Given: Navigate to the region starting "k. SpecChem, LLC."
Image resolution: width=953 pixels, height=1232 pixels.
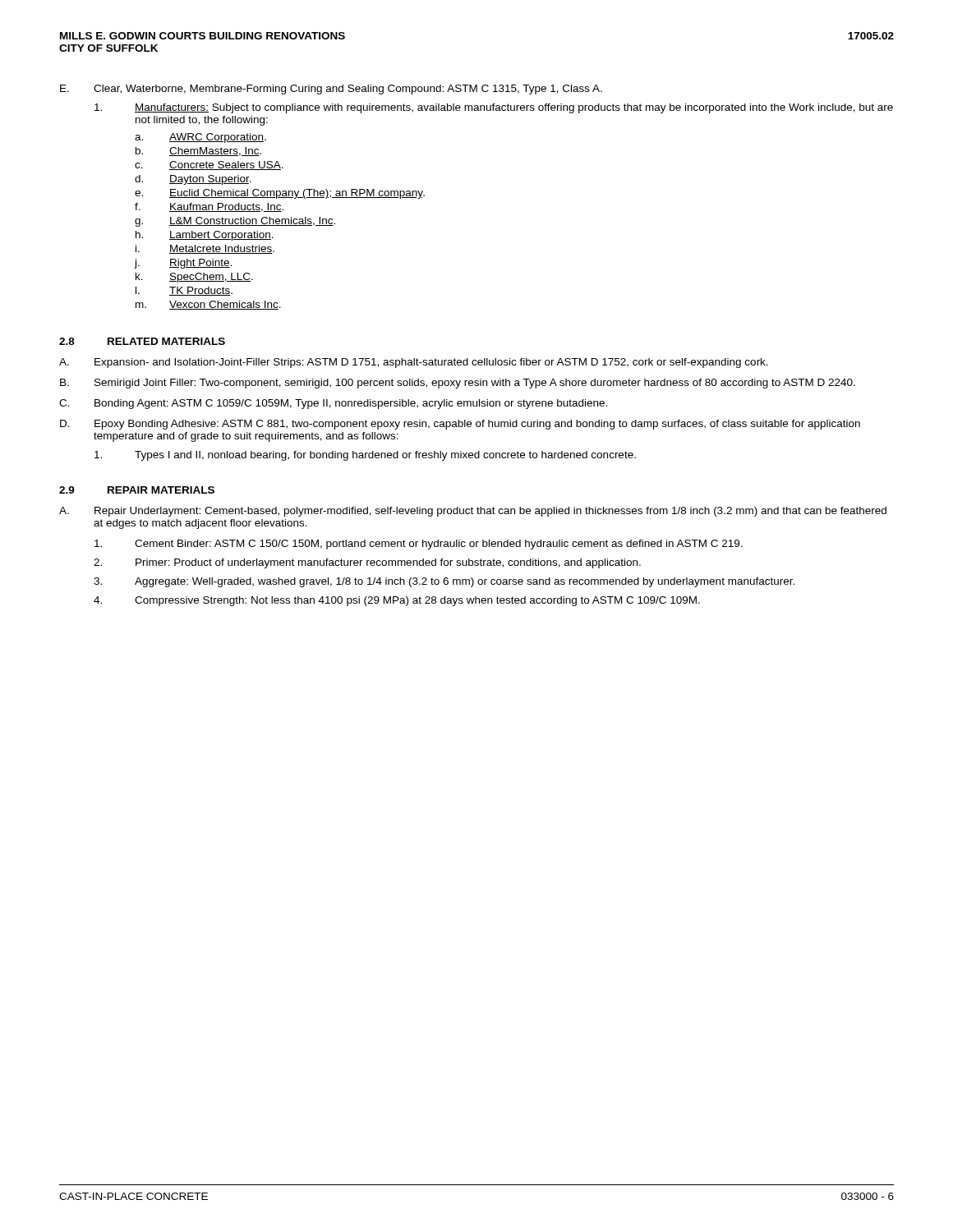Looking at the screenshot, I should (194, 278).
